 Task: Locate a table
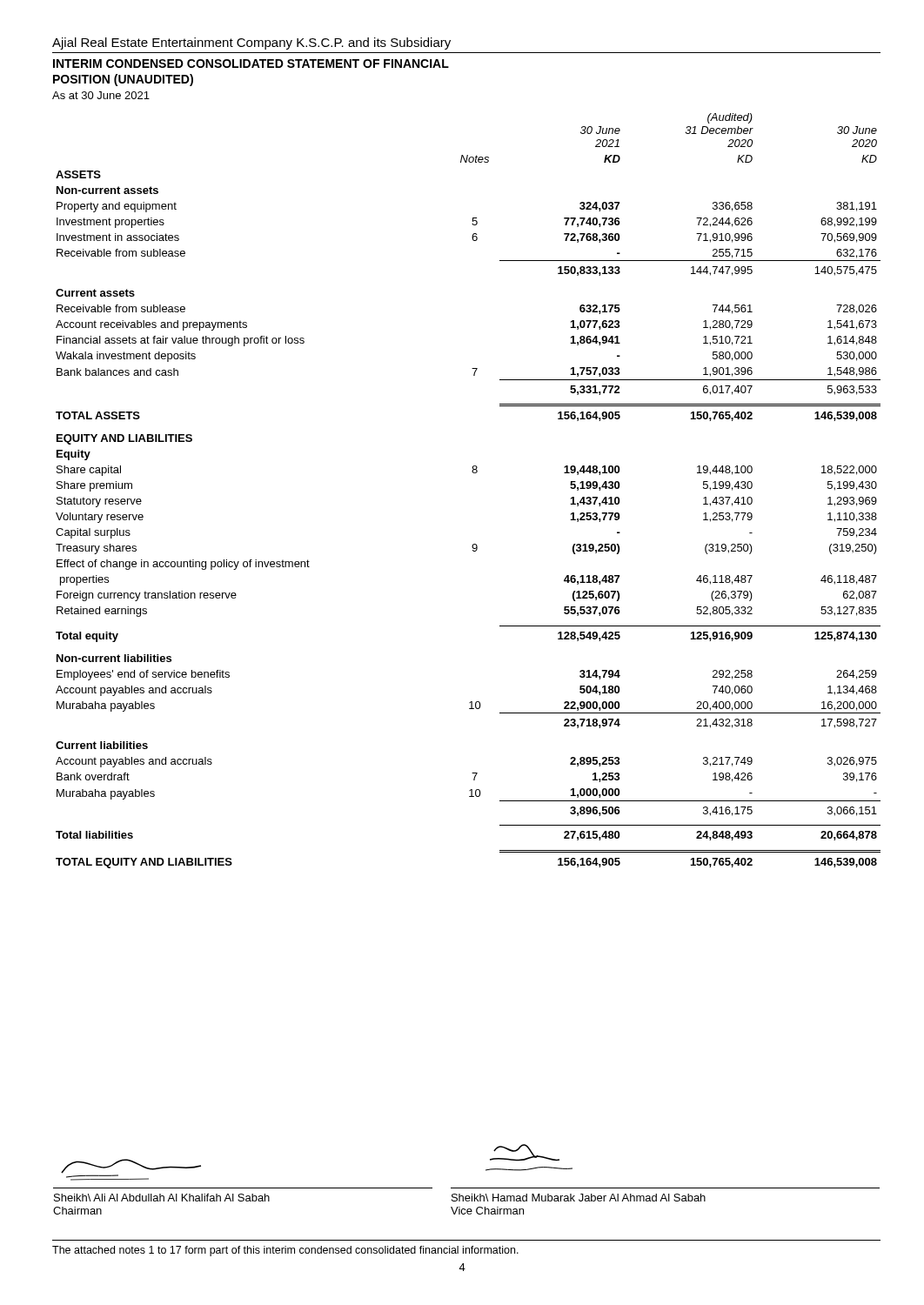466,489
